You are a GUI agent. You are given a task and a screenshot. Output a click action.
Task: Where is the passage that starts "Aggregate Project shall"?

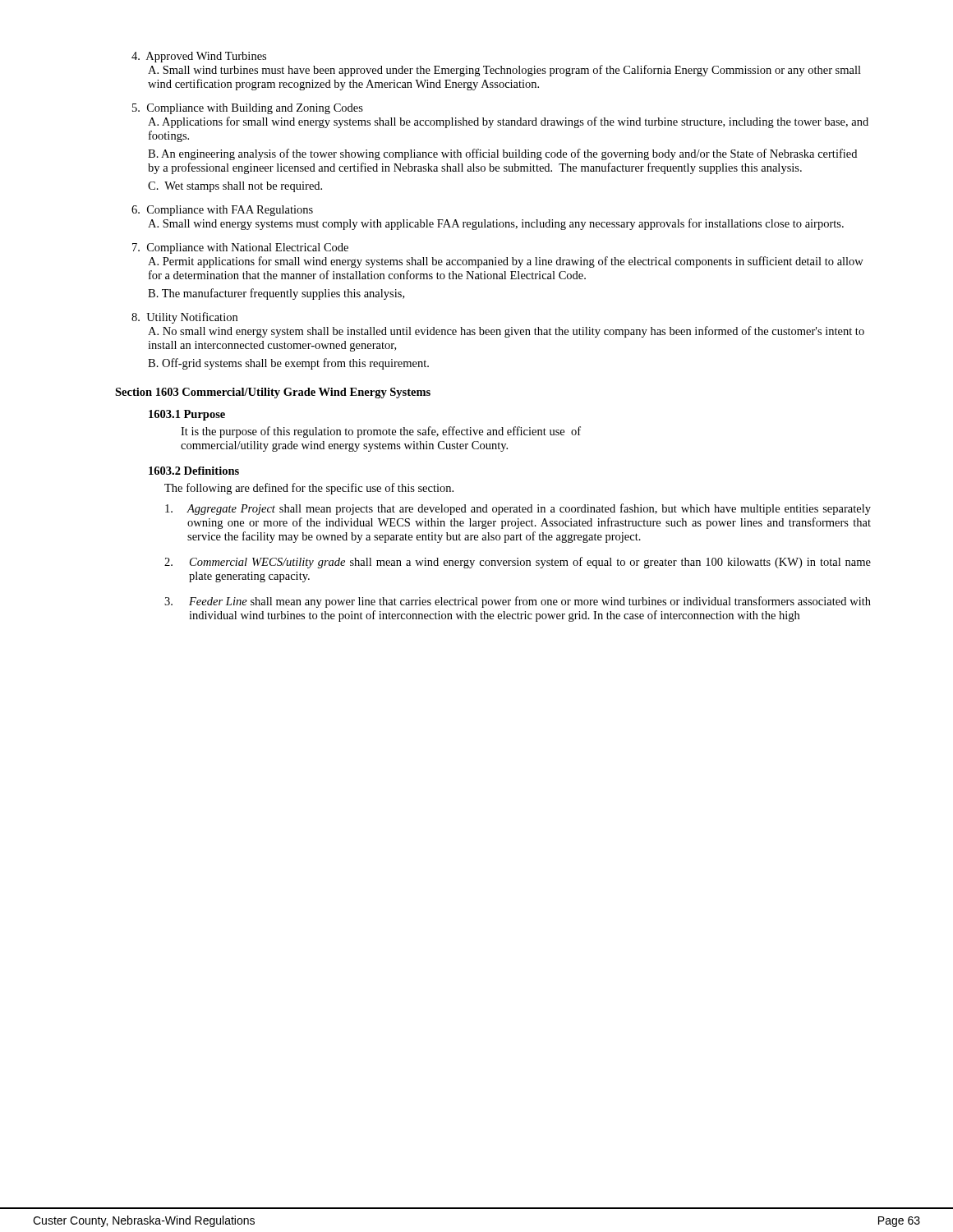tap(518, 523)
